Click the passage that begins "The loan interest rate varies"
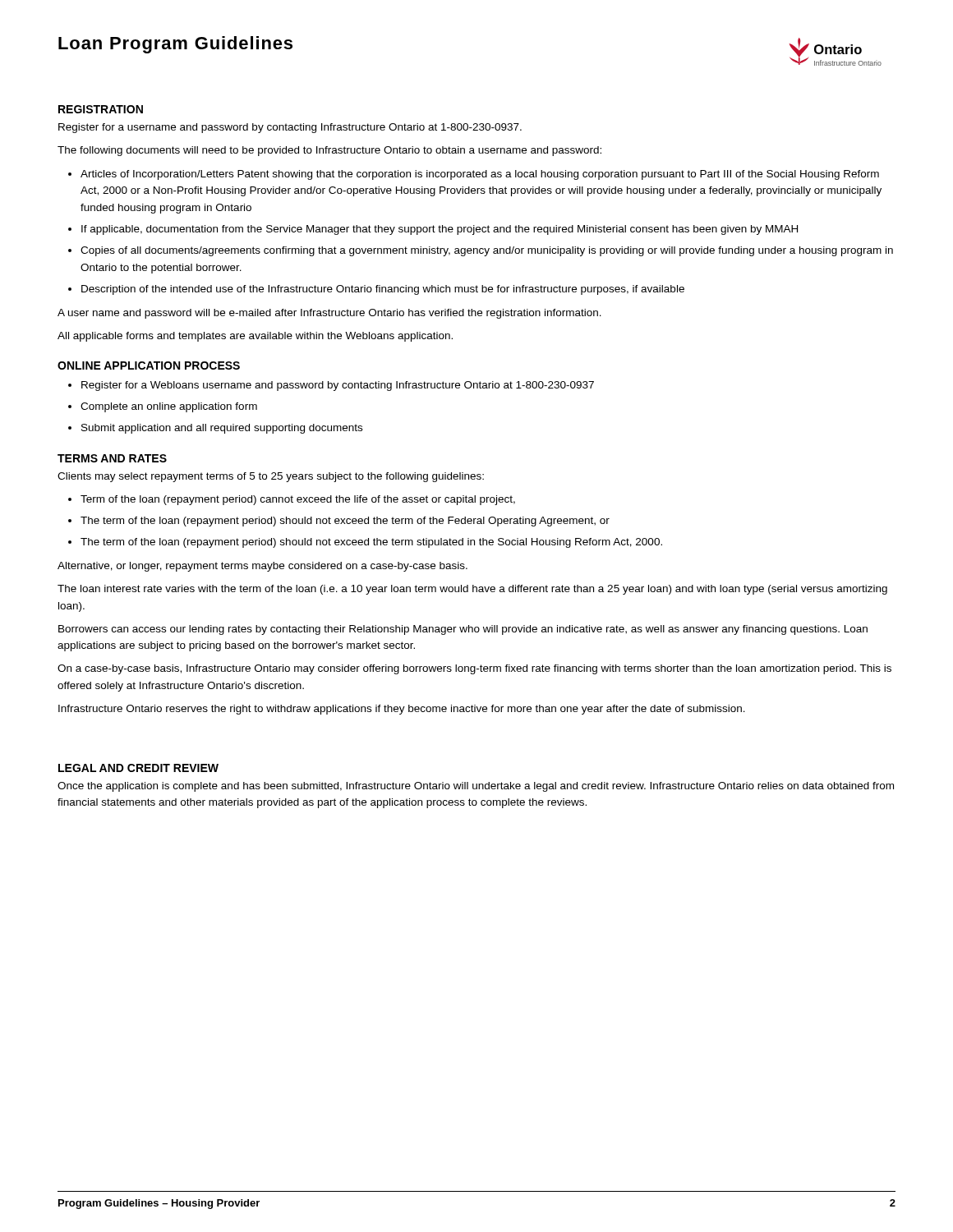Viewport: 953px width, 1232px height. (473, 597)
